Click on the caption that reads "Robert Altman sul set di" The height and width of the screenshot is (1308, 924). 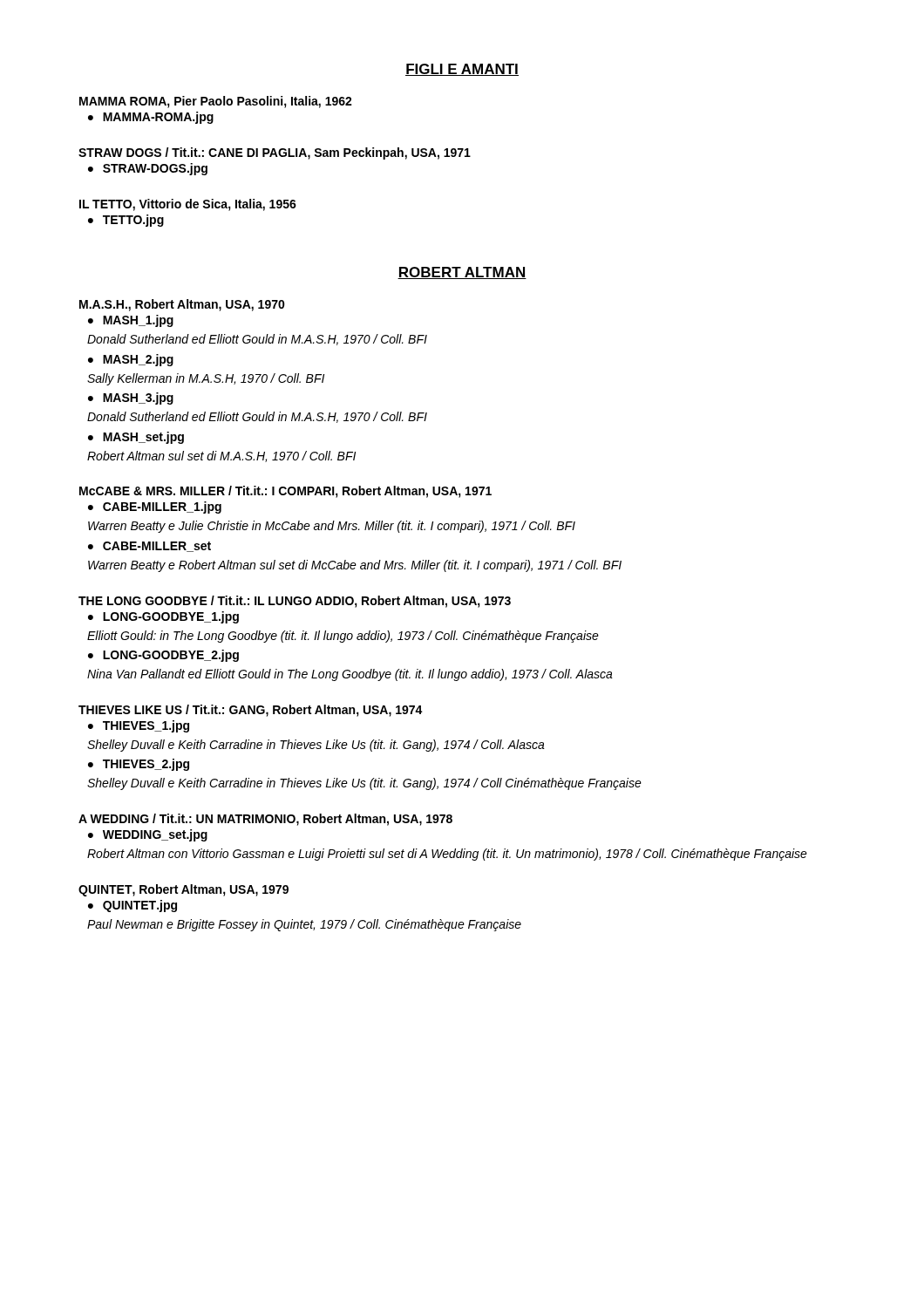coord(222,456)
